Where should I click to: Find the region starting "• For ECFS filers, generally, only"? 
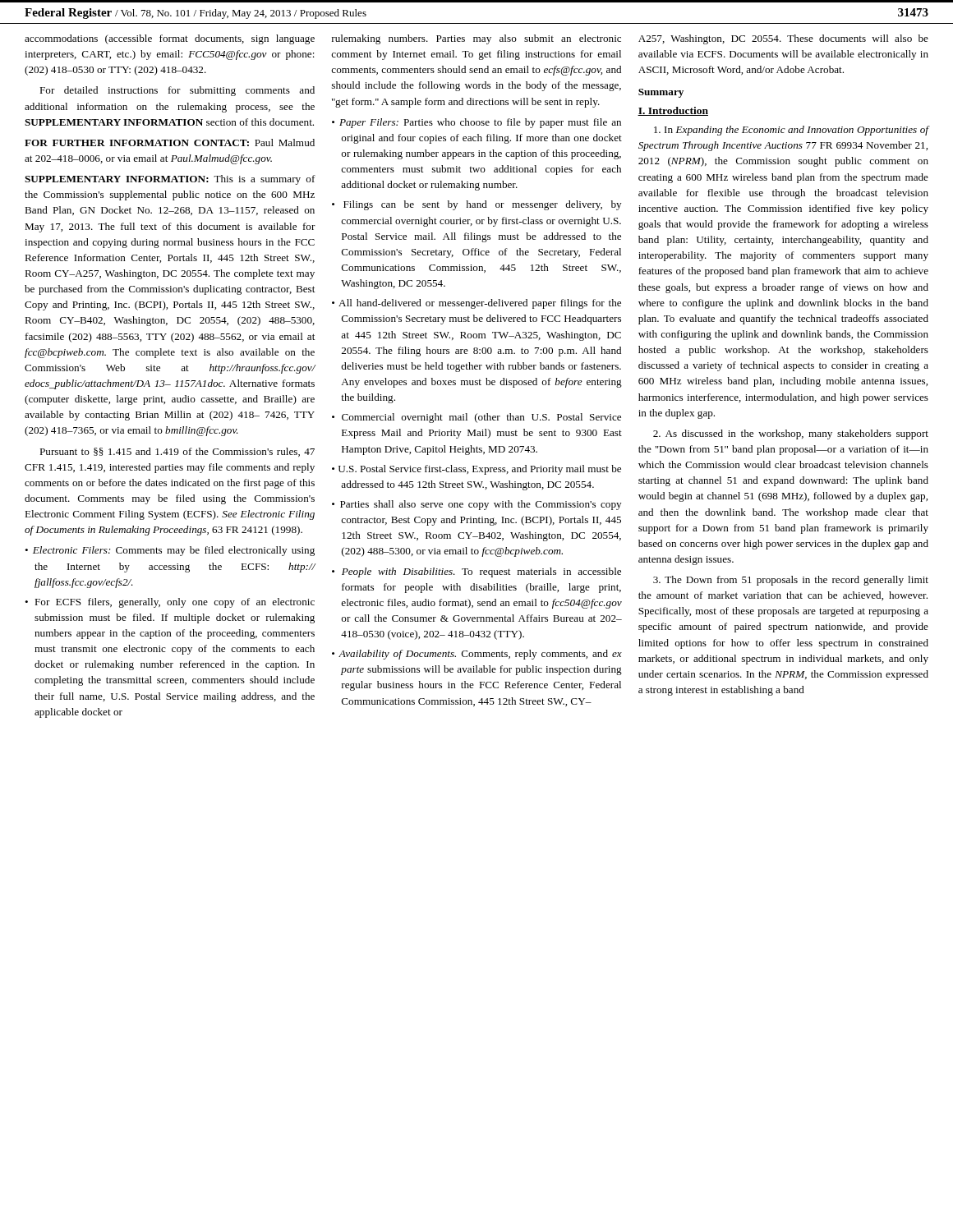point(170,657)
